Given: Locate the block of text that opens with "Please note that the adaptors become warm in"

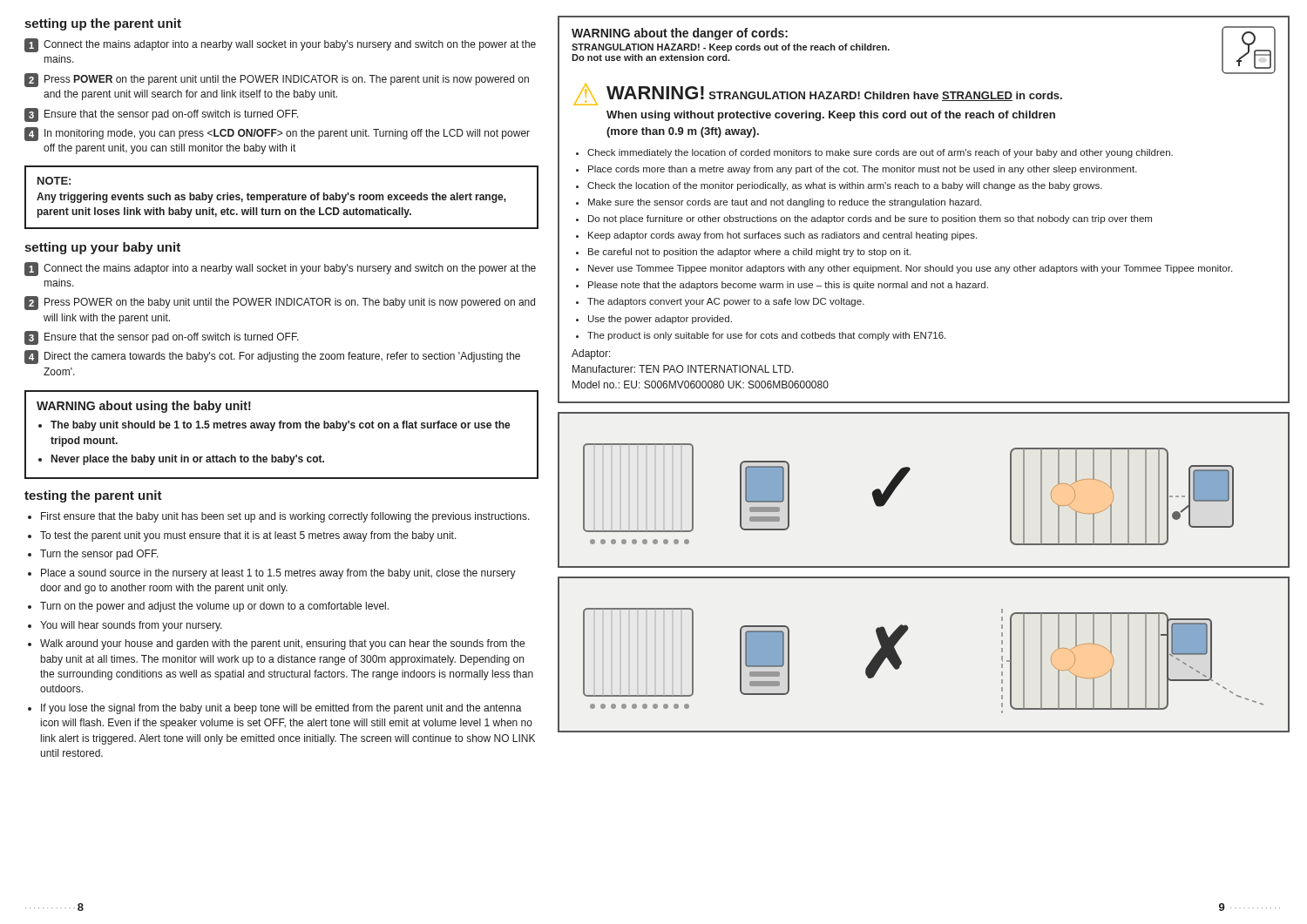Looking at the screenshot, I should click(788, 285).
